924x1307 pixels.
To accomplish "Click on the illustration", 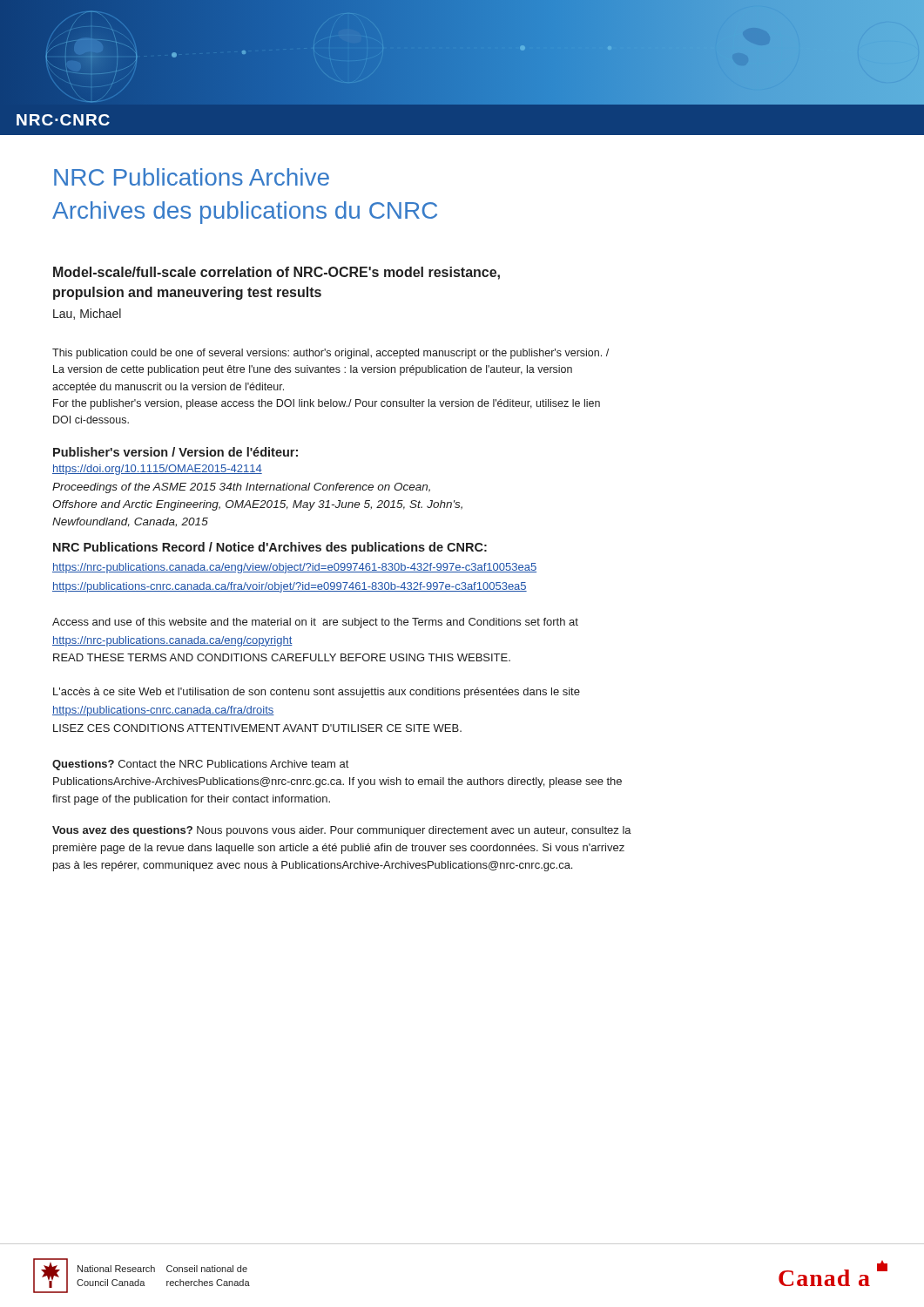I will pyautogui.click(x=462, y=68).
